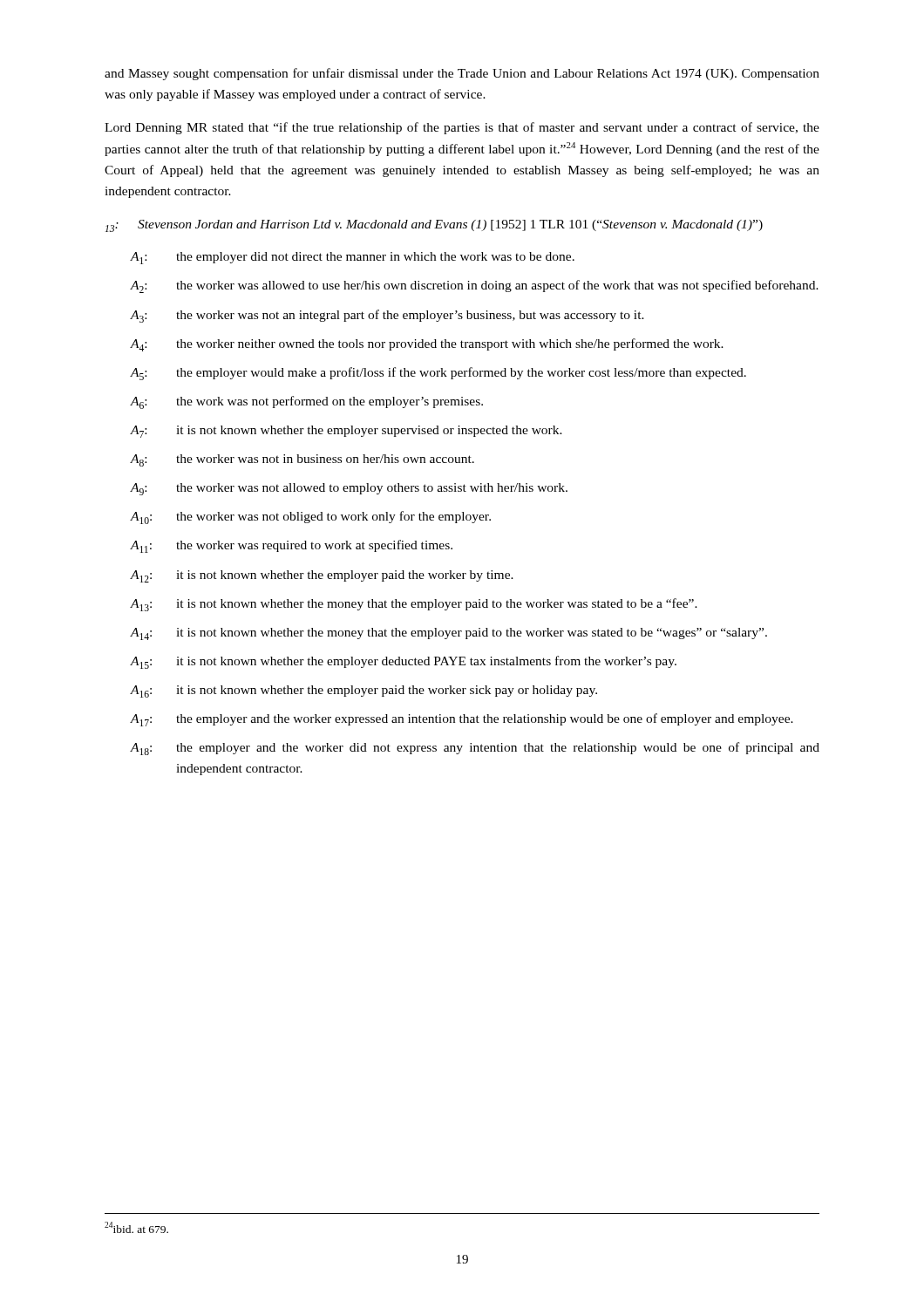Screen dimensions: 1308x924
Task: Select the element starting "A2: the worker was allowed to use her/his"
Action: (x=475, y=287)
